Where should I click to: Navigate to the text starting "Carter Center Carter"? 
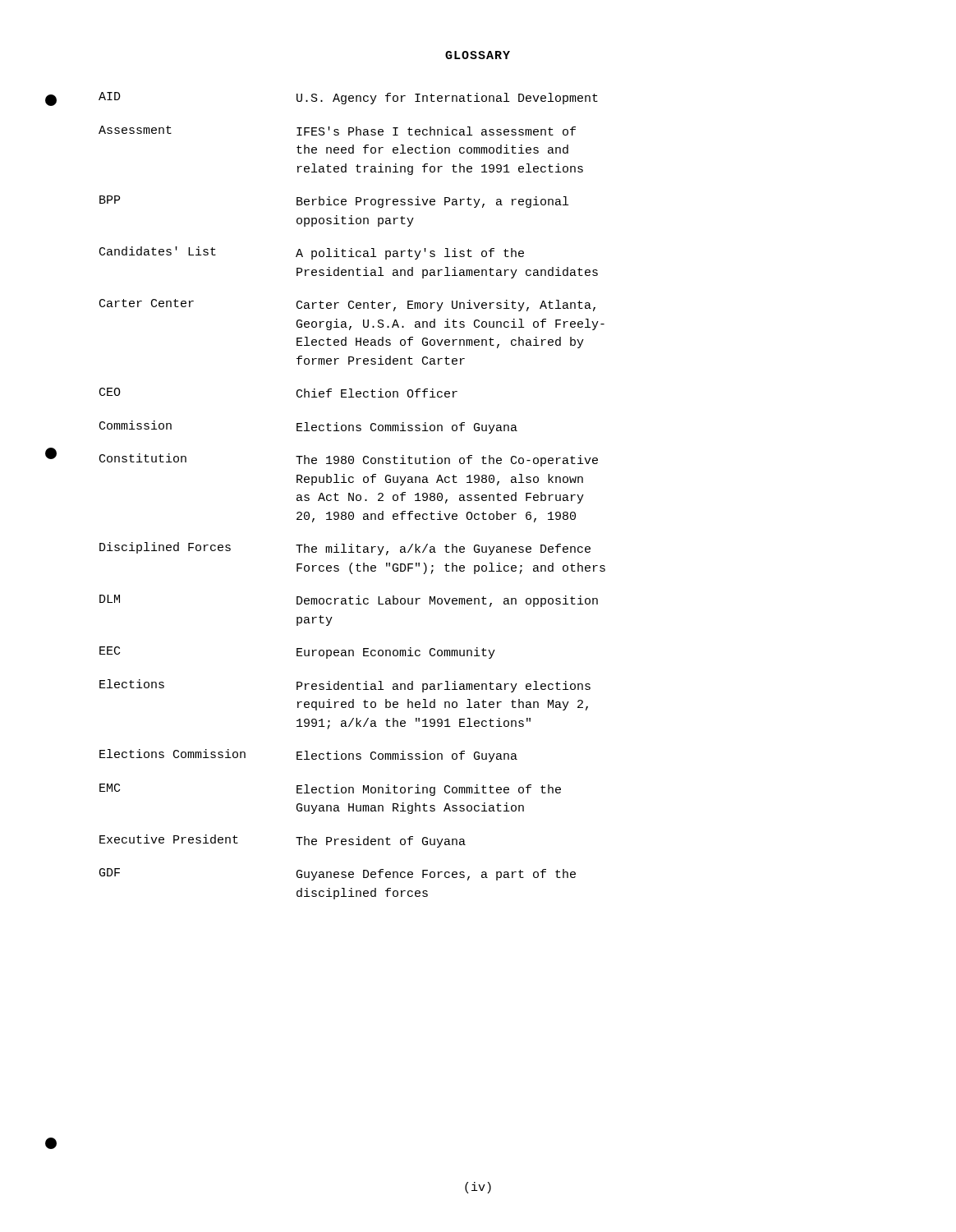coord(486,334)
